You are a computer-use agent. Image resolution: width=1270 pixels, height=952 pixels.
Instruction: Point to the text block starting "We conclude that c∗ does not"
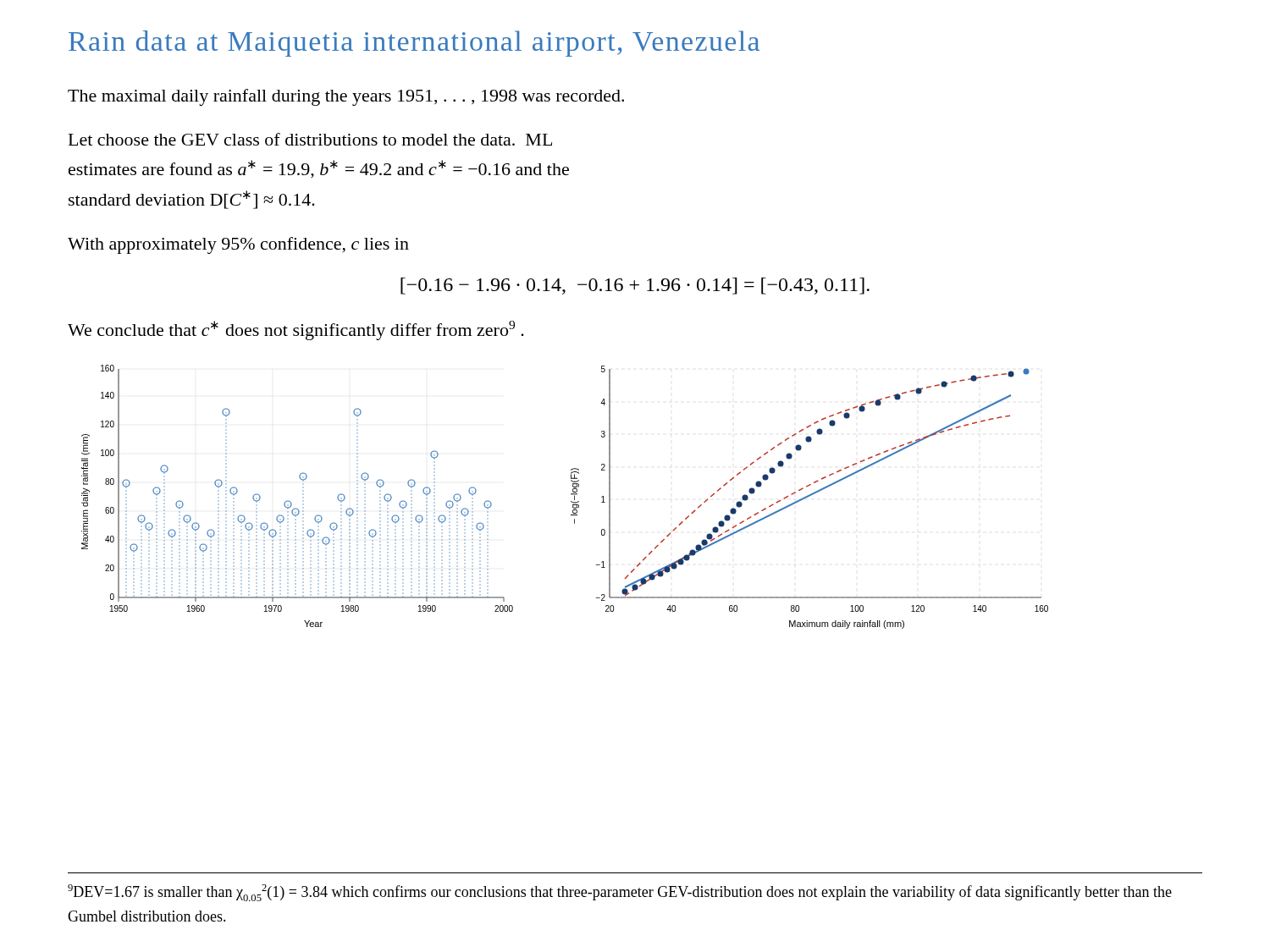tap(296, 329)
